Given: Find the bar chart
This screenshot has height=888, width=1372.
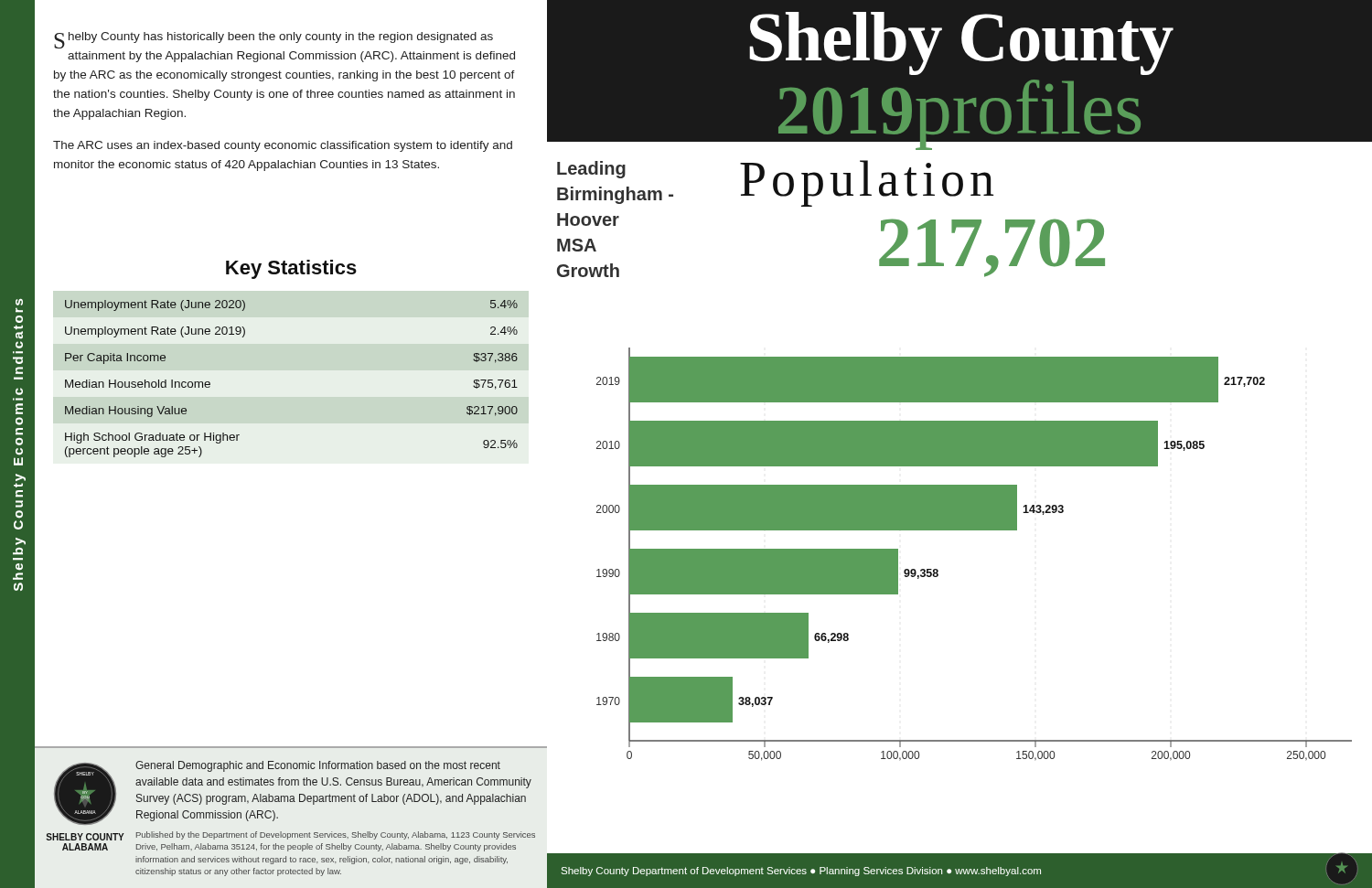Looking at the screenshot, I should pyautogui.click(x=960, y=581).
